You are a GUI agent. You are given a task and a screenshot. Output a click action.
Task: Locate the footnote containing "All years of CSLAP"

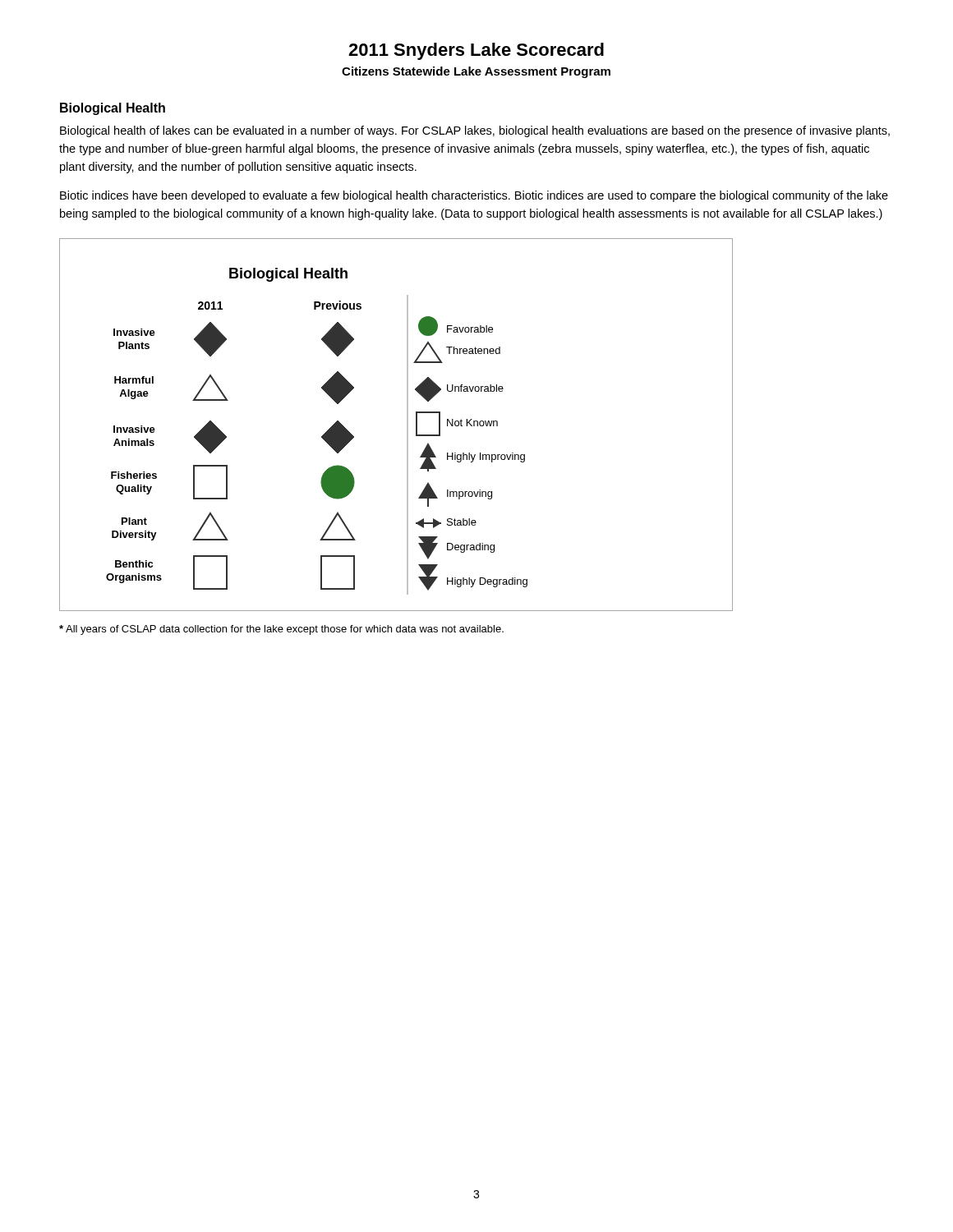pos(282,629)
